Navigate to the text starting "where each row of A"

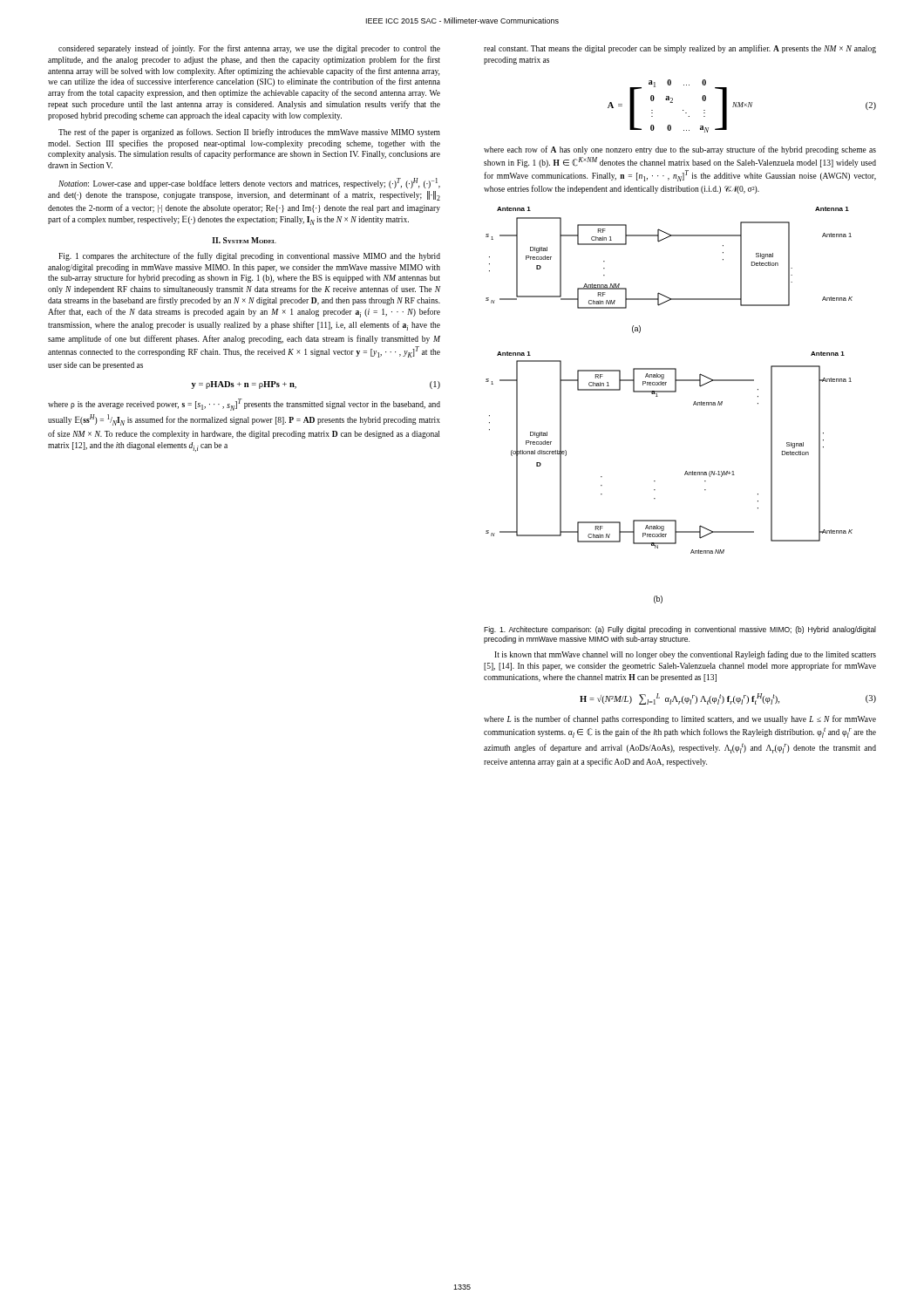tap(680, 170)
